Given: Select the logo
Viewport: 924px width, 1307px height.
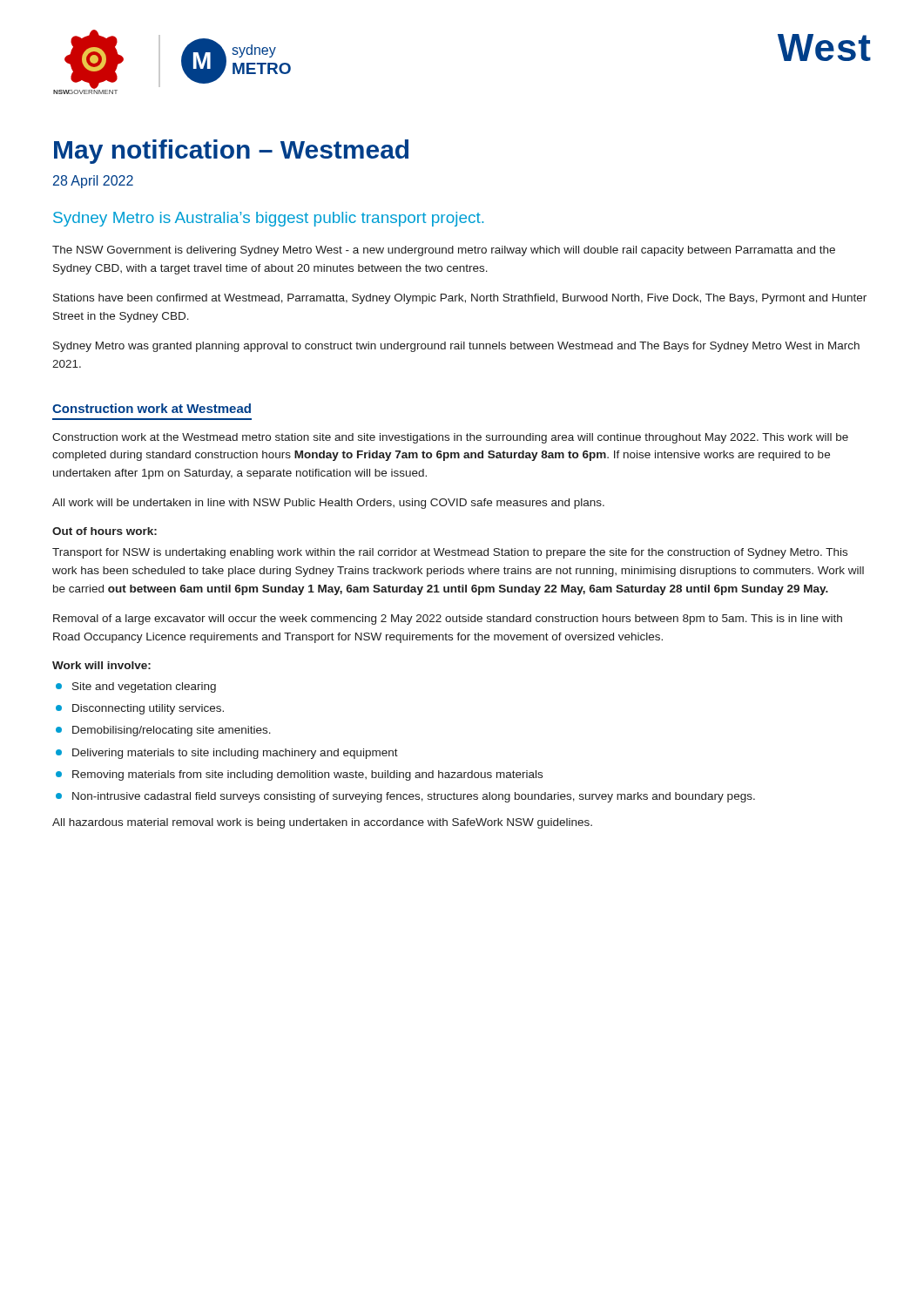Looking at the screenshot, I should pos(172,61).
